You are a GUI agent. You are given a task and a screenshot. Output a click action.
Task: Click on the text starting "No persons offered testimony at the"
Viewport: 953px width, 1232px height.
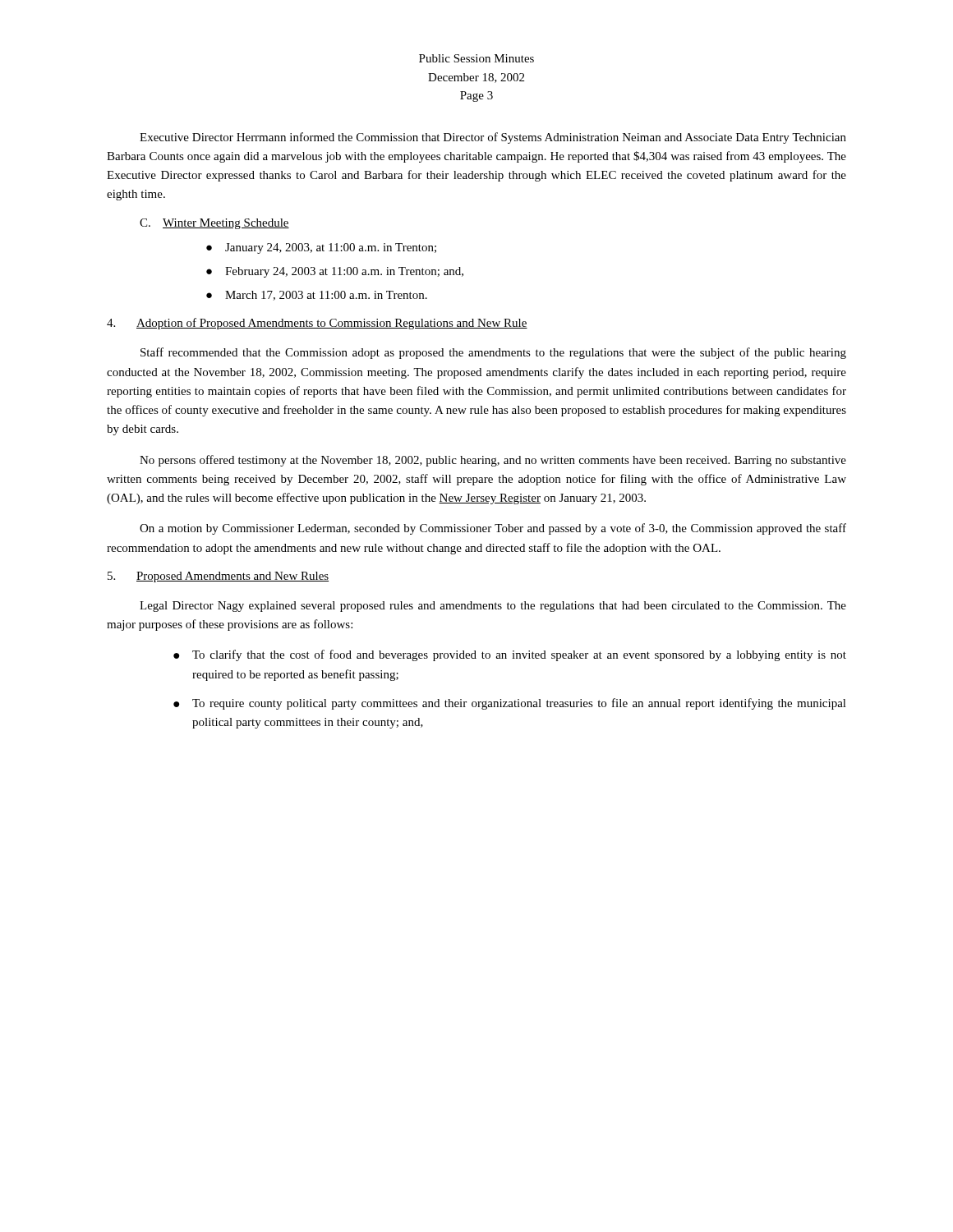476,479
